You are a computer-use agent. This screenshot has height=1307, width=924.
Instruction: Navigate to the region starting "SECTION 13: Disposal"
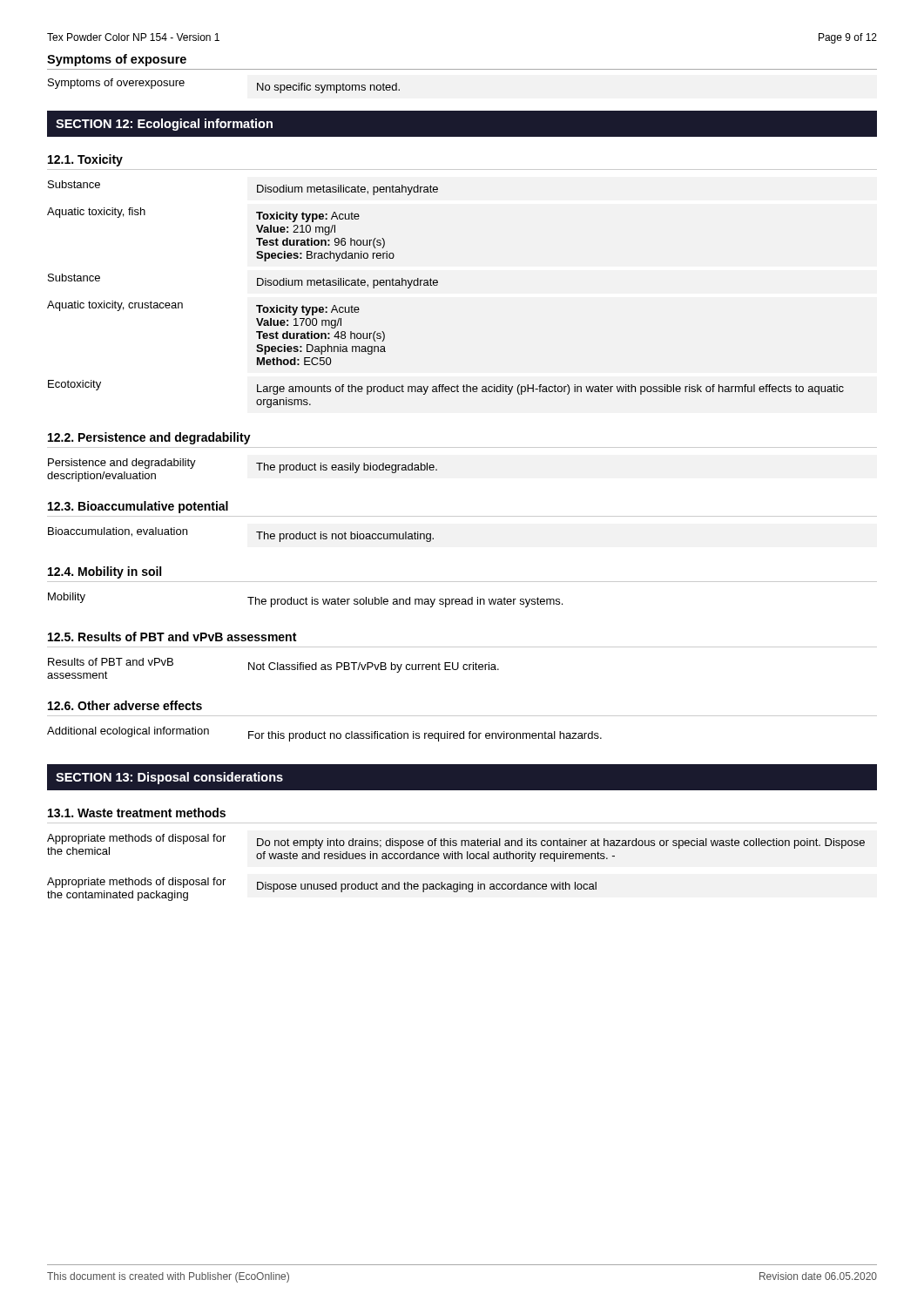point(169,777)
